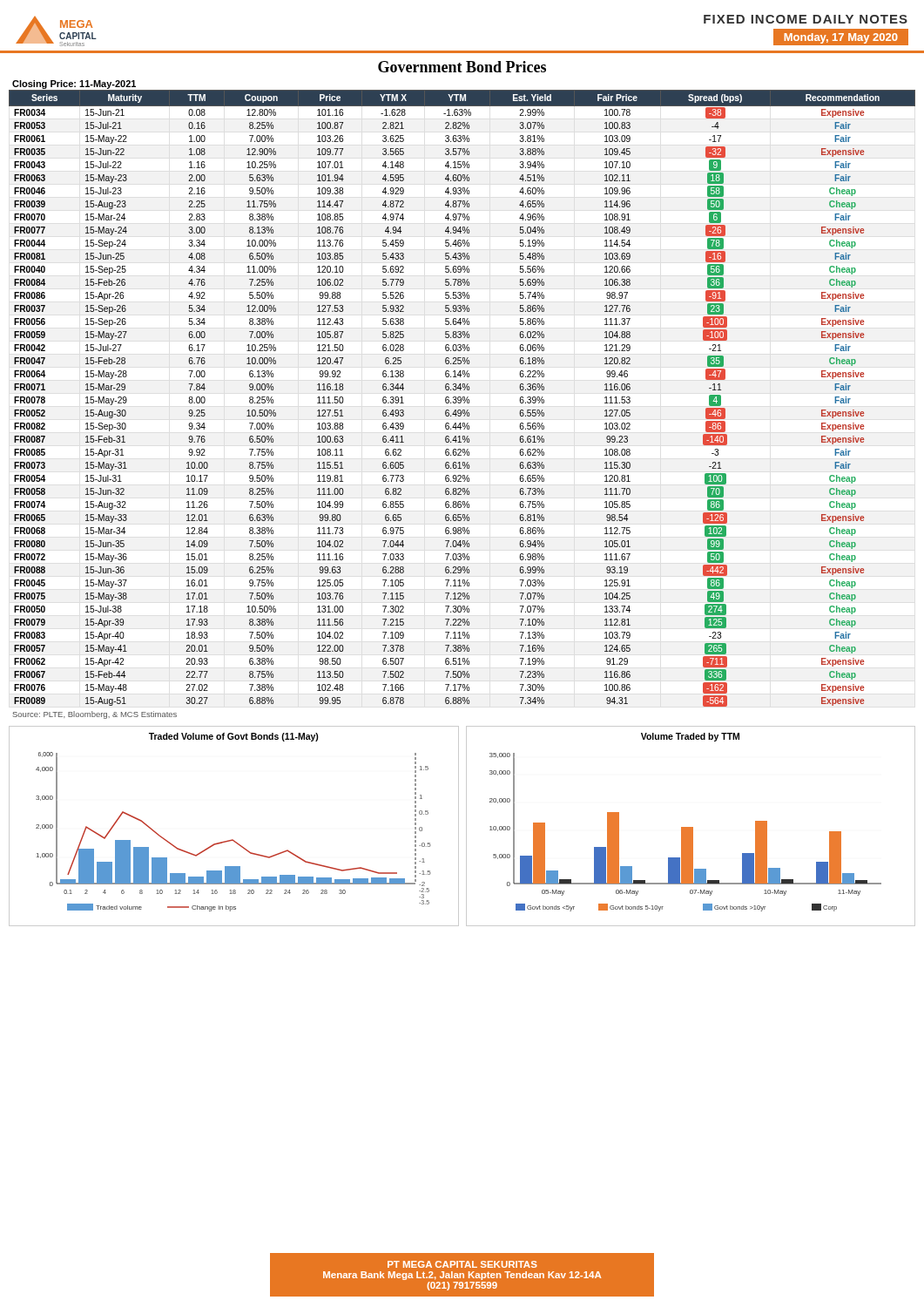Viewport: 924px width, 1307px height.
Task: Select the caption
Action: 95,714
